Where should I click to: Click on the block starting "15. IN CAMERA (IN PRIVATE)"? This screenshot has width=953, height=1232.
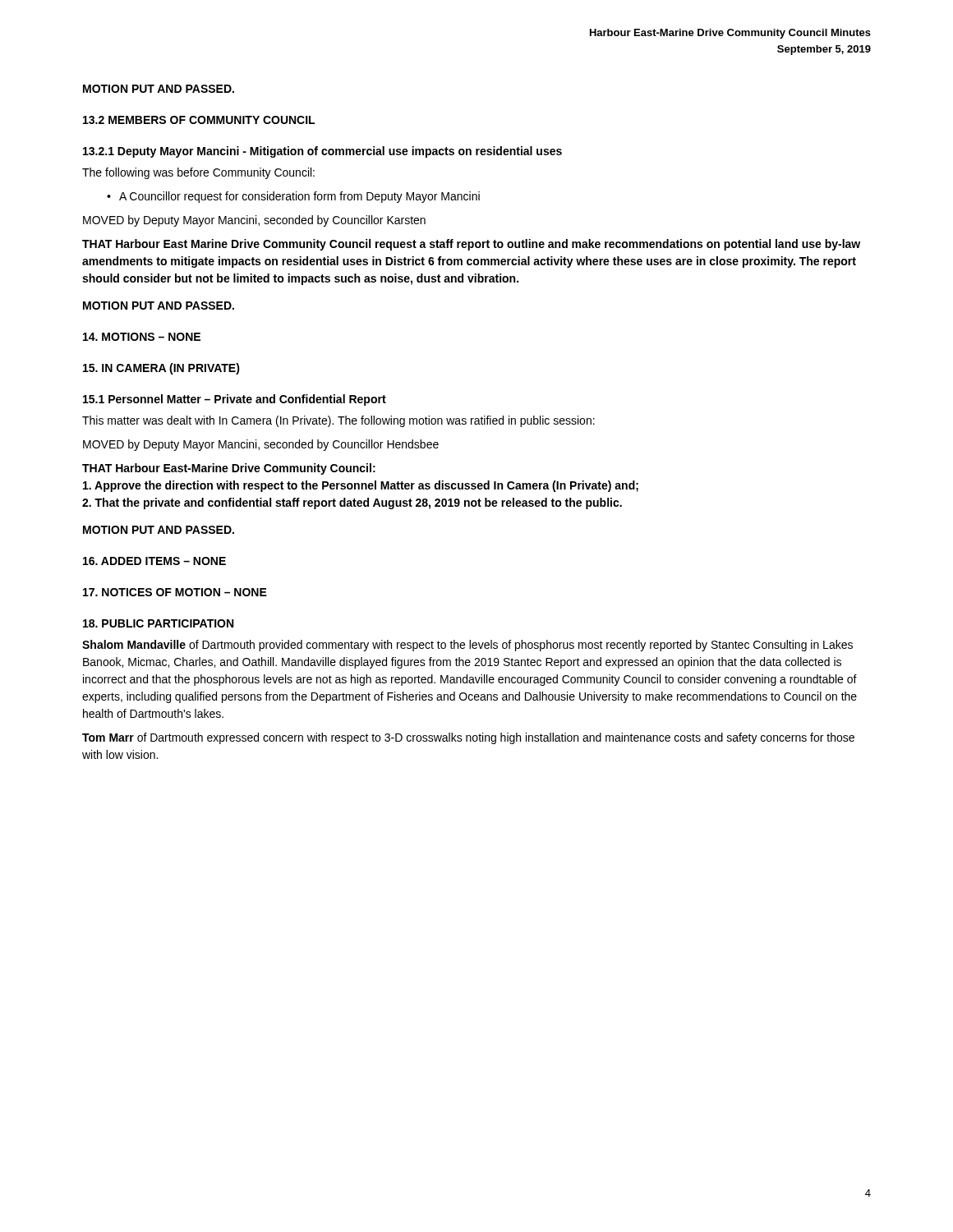click(x=161, y=368)
